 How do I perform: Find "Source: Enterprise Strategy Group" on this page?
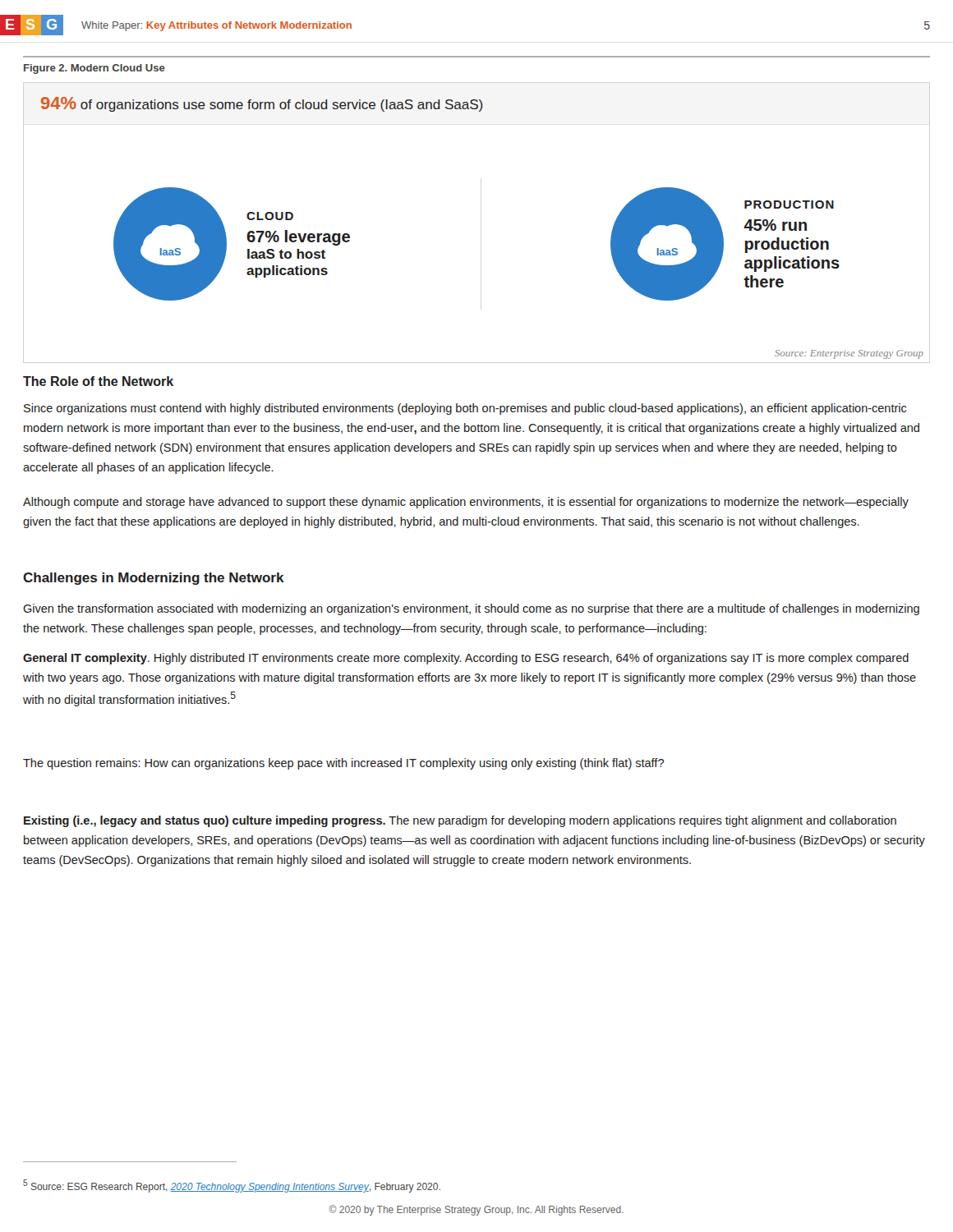click(x=849, y=353)
